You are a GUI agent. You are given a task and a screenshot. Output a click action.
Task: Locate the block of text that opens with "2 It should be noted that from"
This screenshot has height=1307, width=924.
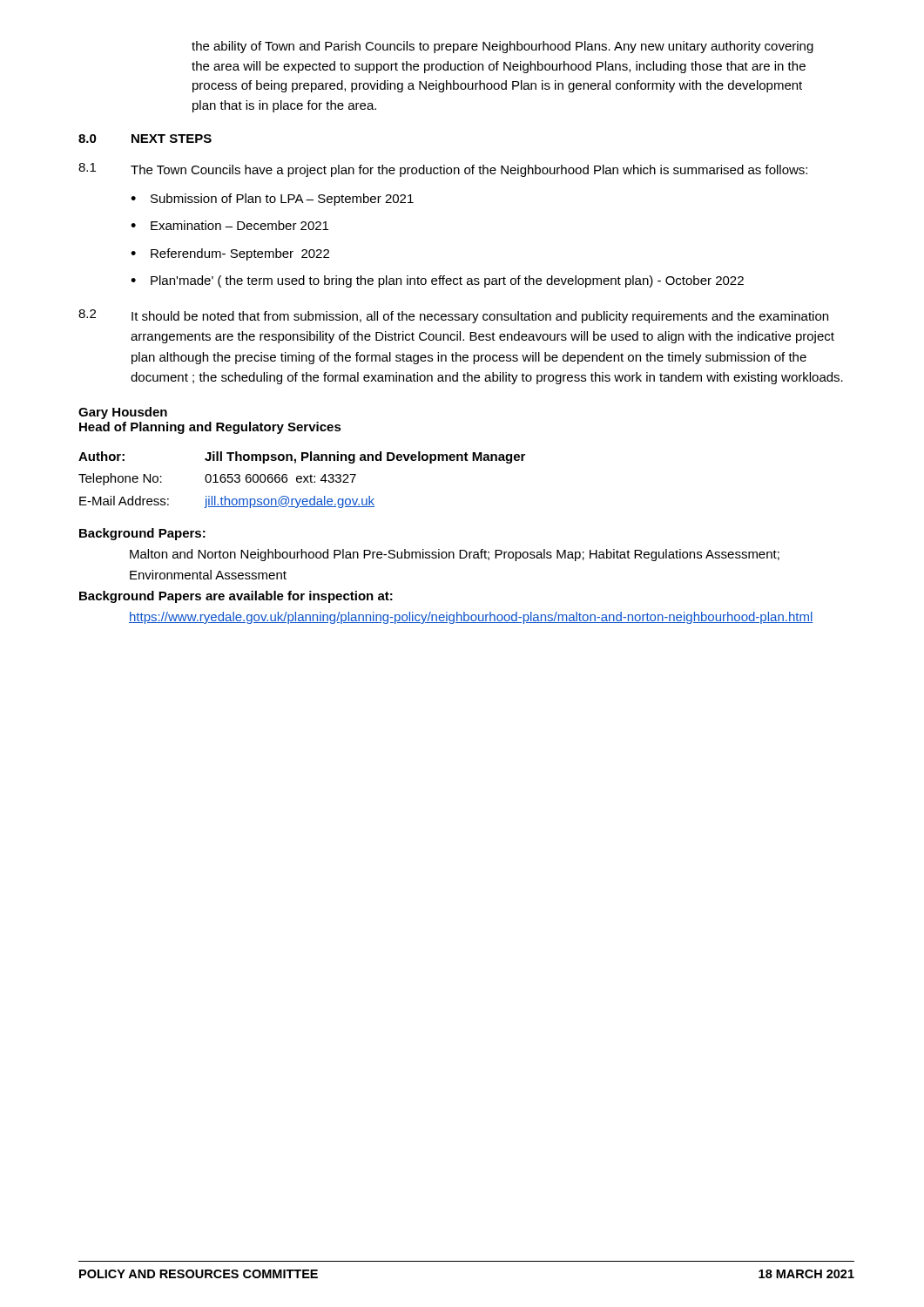point(466,346)
